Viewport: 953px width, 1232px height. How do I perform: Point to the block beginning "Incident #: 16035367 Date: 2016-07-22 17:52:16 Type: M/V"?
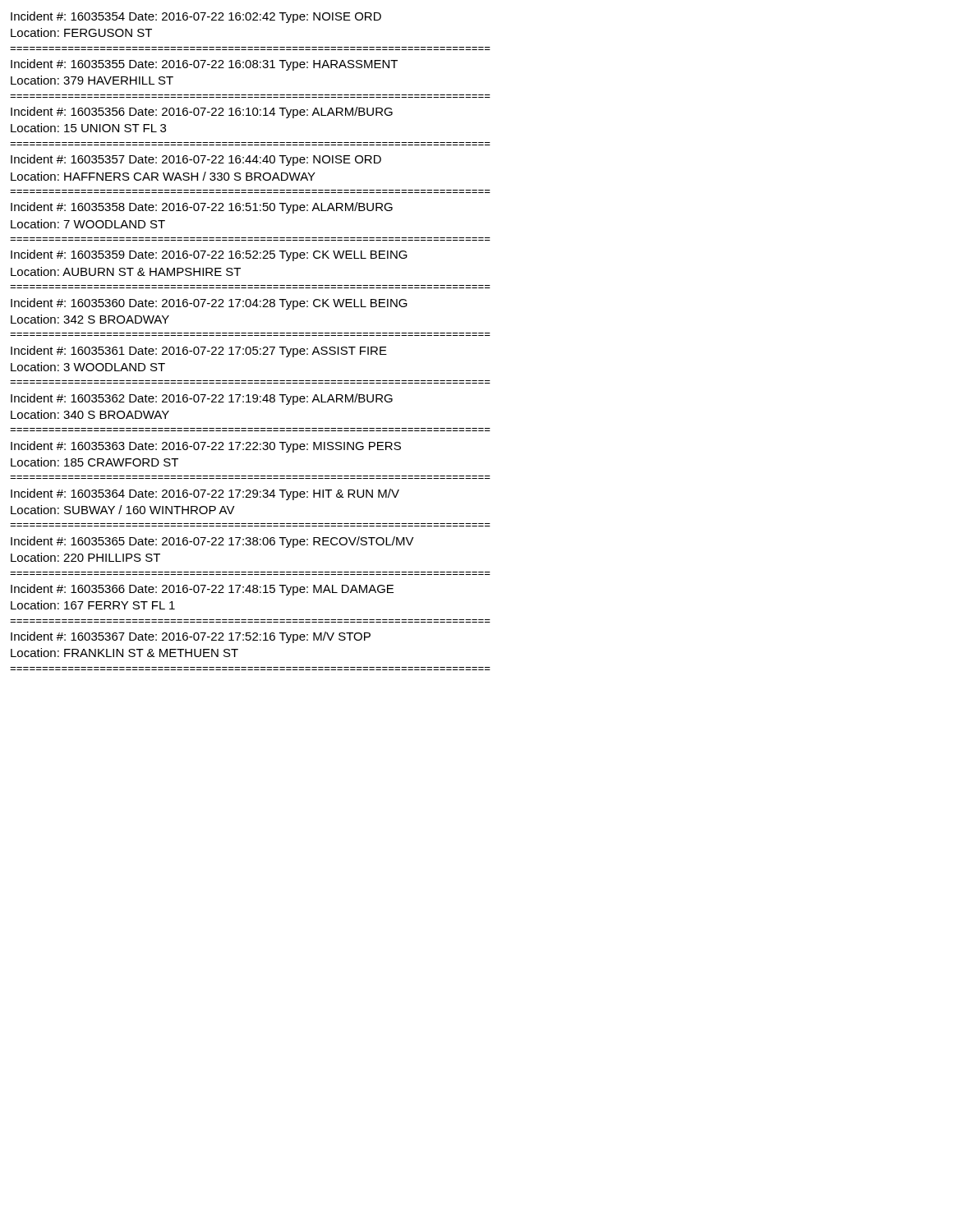191,637
